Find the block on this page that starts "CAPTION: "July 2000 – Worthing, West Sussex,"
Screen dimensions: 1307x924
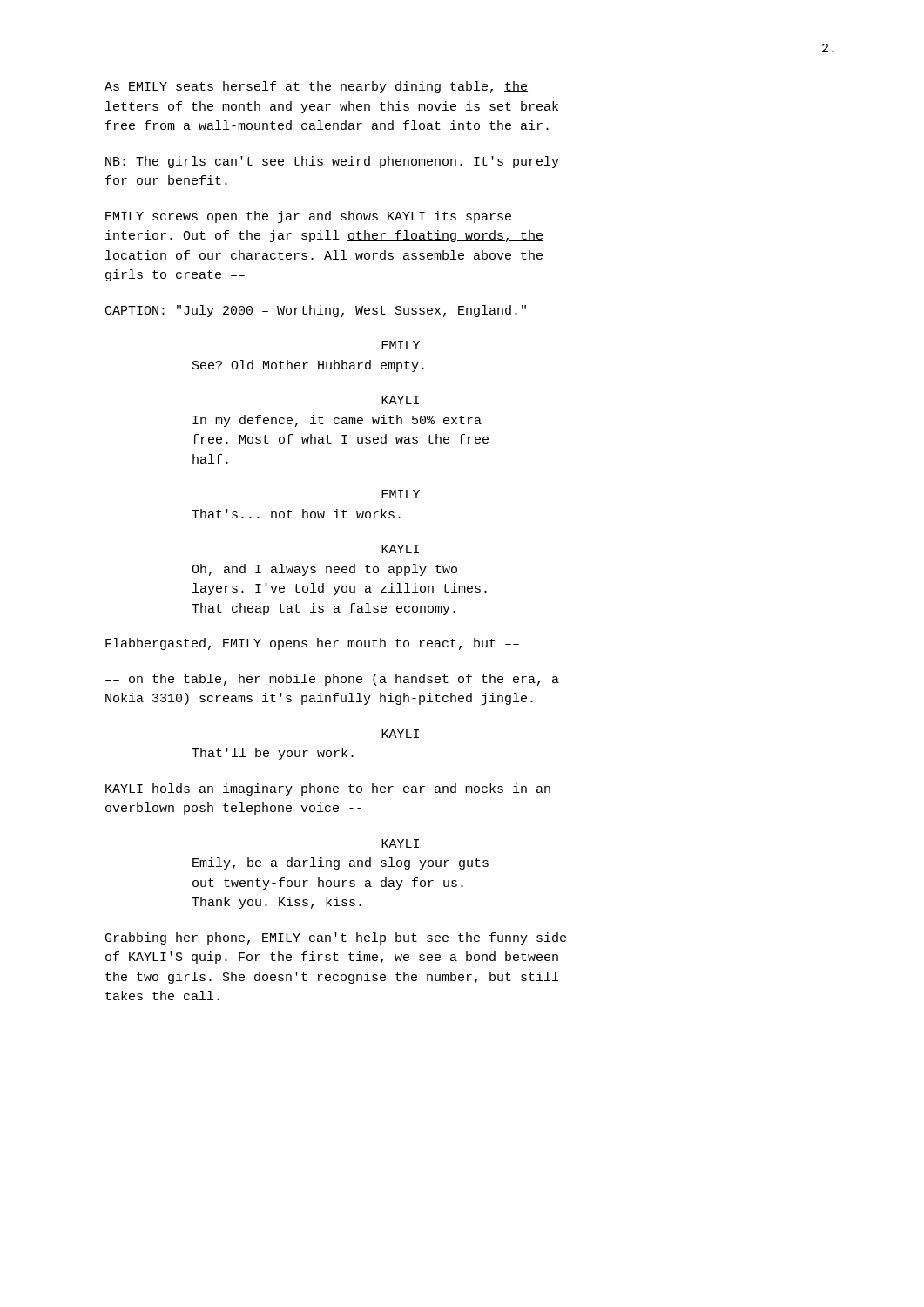coord(316,311)
